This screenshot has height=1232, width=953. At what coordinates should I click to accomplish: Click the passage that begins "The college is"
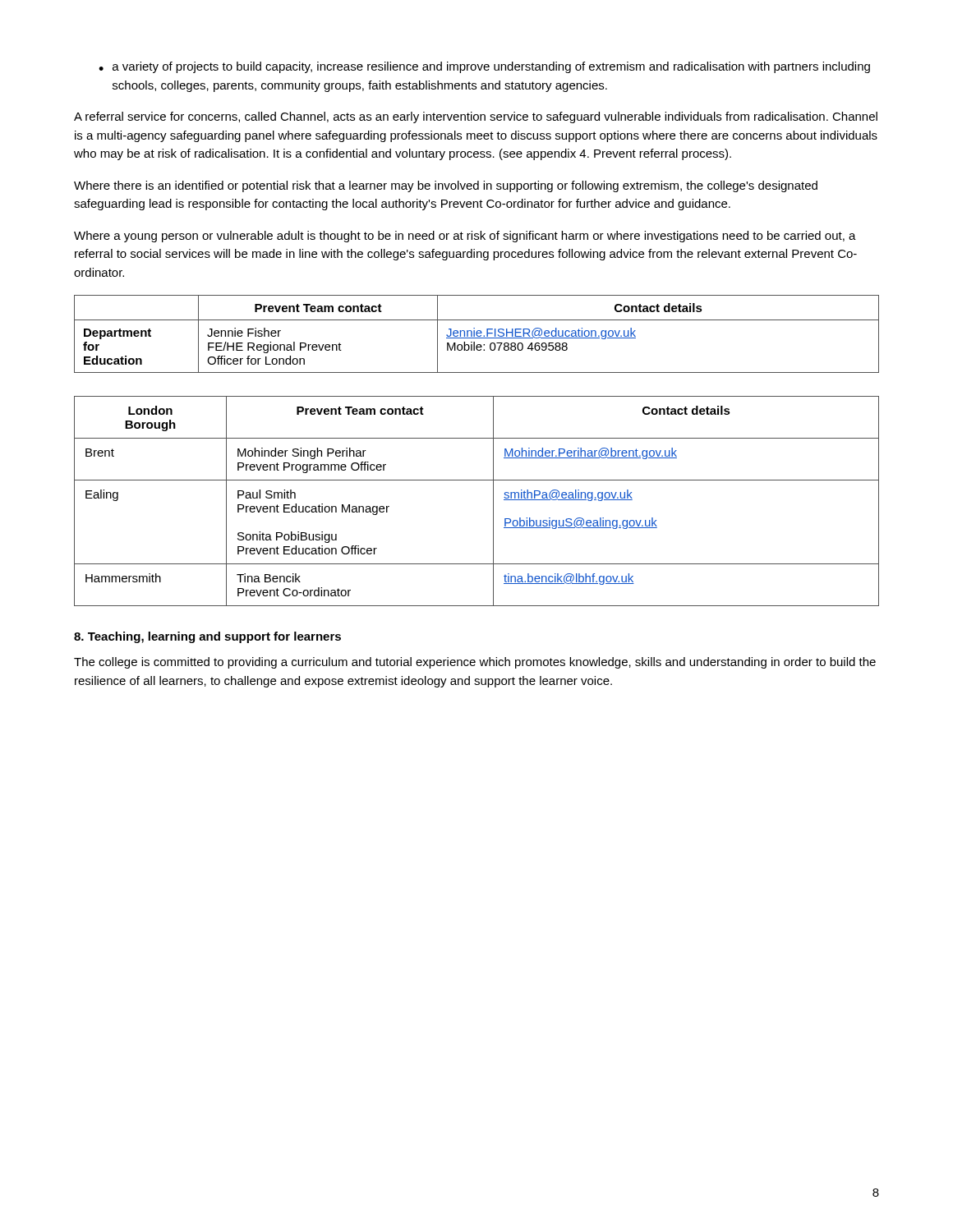click(x=475, y=671)
